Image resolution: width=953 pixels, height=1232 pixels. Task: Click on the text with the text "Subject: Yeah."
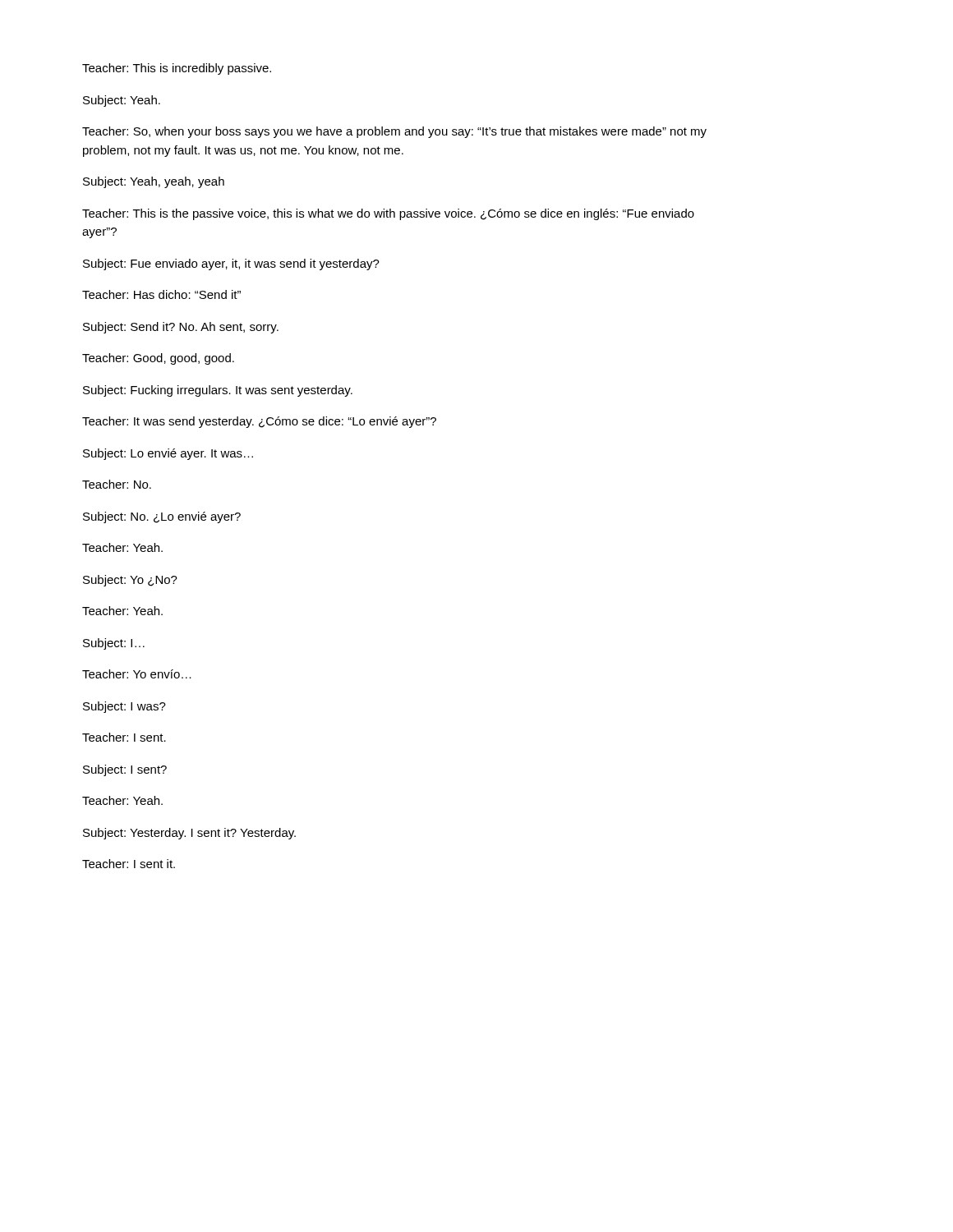122,99
